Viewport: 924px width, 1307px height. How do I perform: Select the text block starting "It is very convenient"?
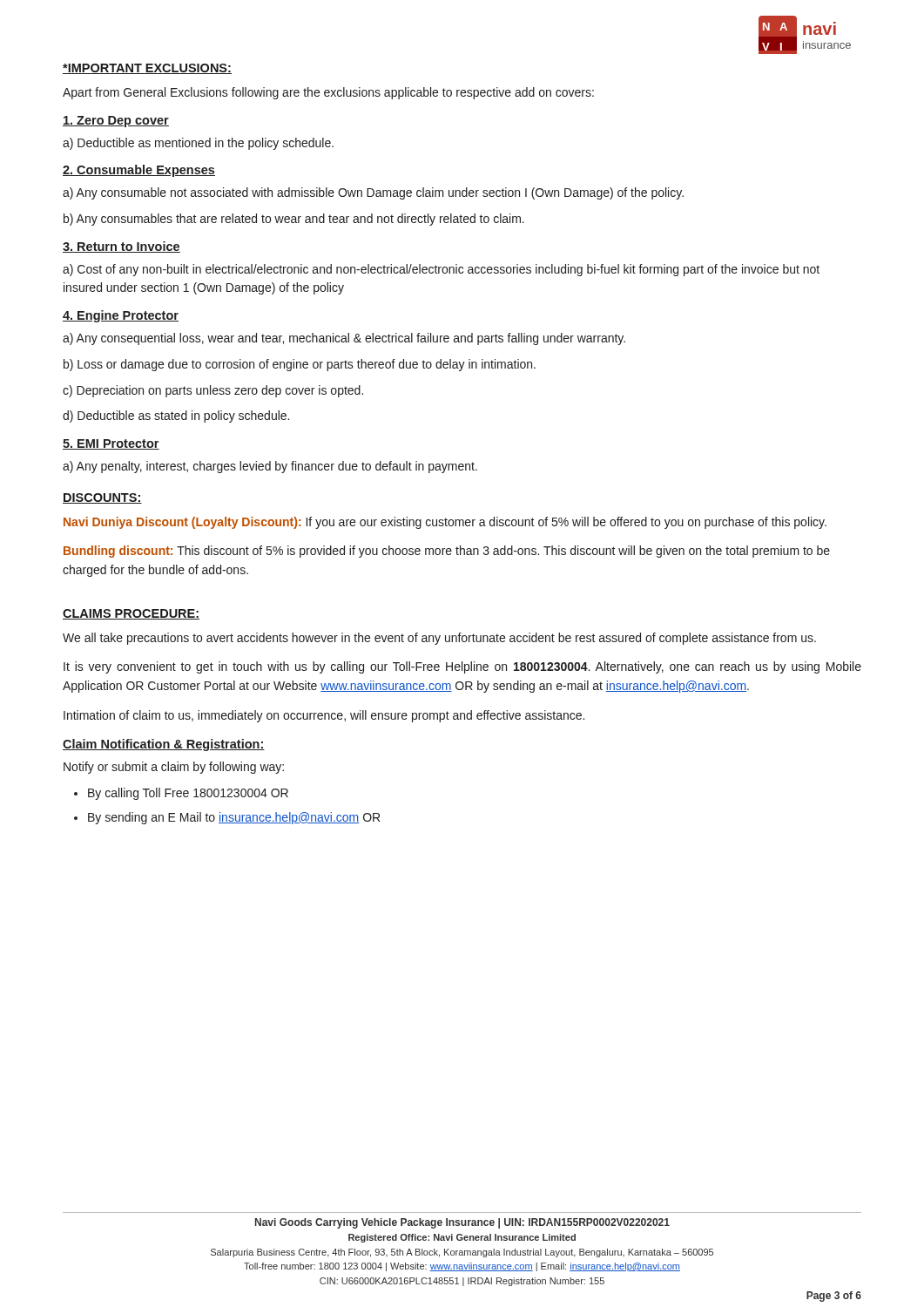click(x=462, y=676)
